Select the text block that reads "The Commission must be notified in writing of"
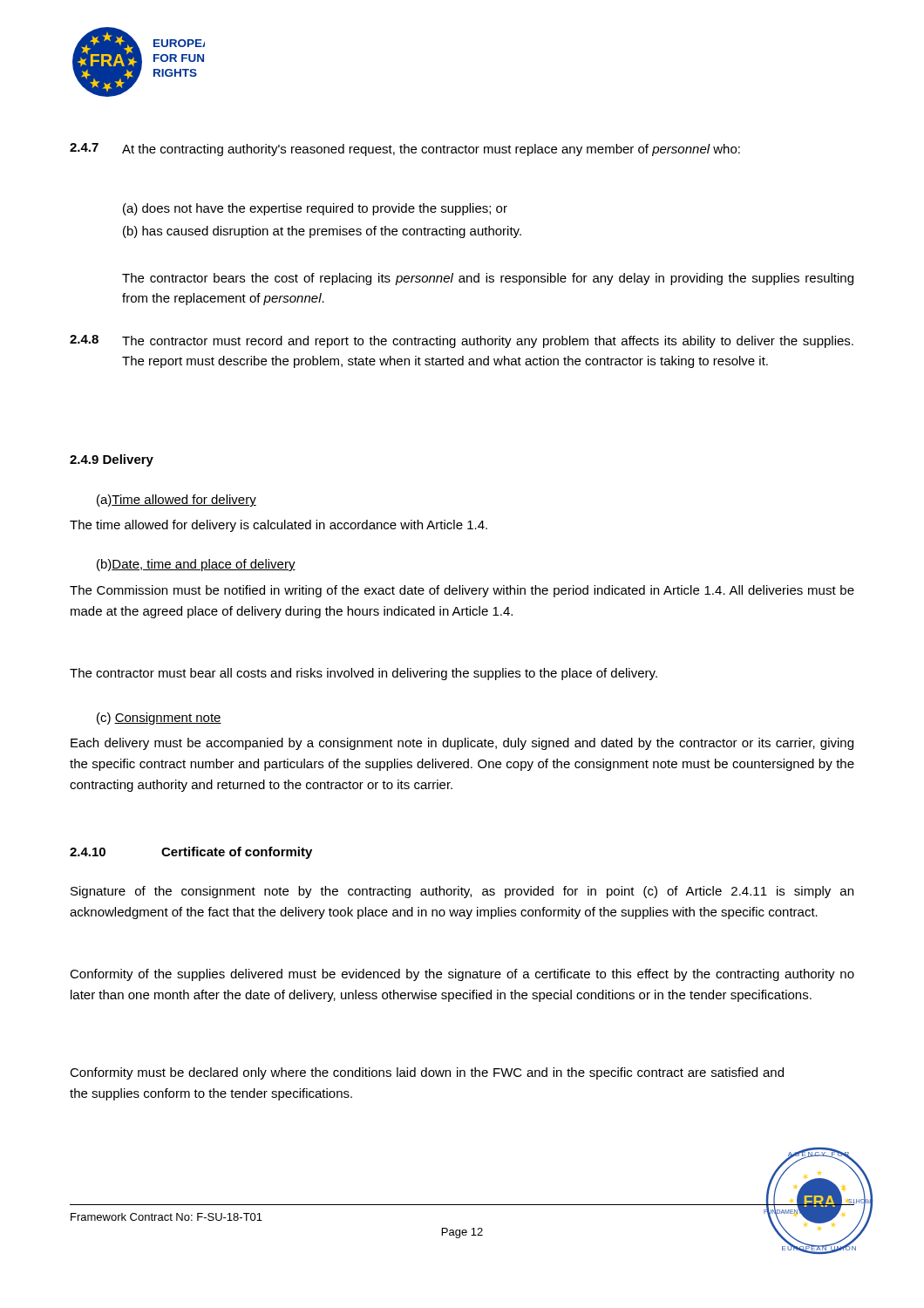Screen dimensions: 1308x924 [x=462, y=601]
